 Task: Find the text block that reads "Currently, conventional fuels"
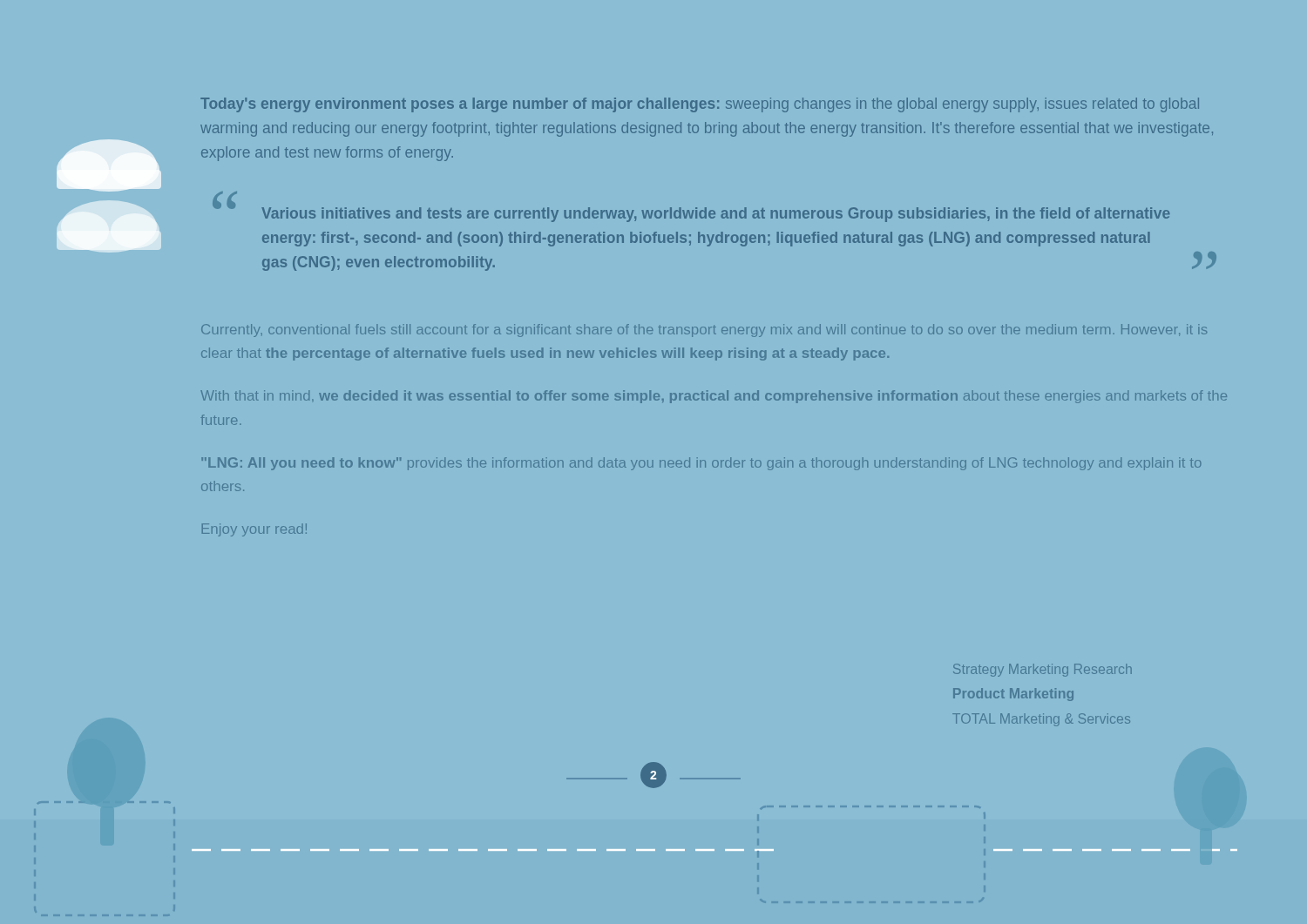click(704, 341)
